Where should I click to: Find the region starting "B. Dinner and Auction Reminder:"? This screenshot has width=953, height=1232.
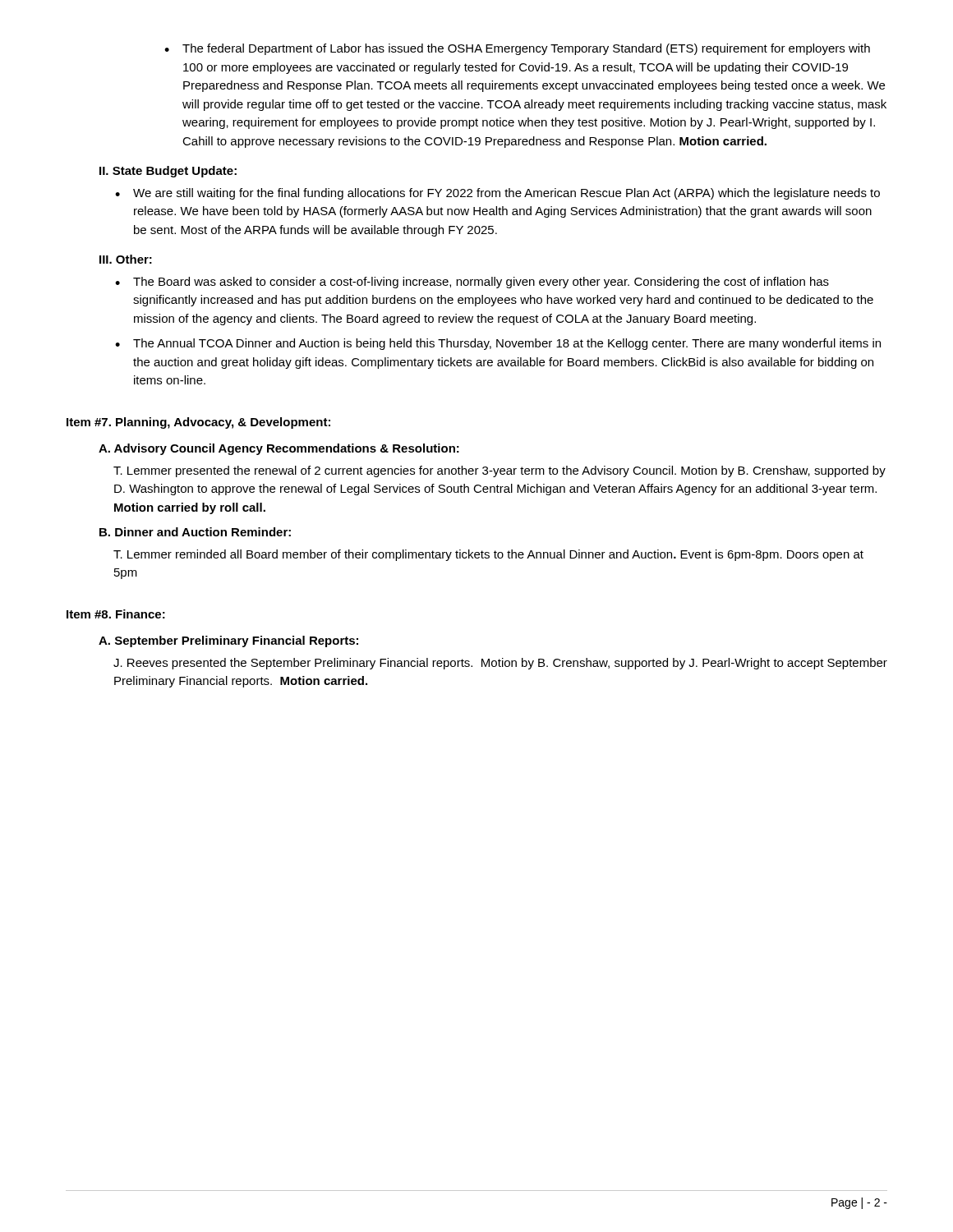(195, 532)
